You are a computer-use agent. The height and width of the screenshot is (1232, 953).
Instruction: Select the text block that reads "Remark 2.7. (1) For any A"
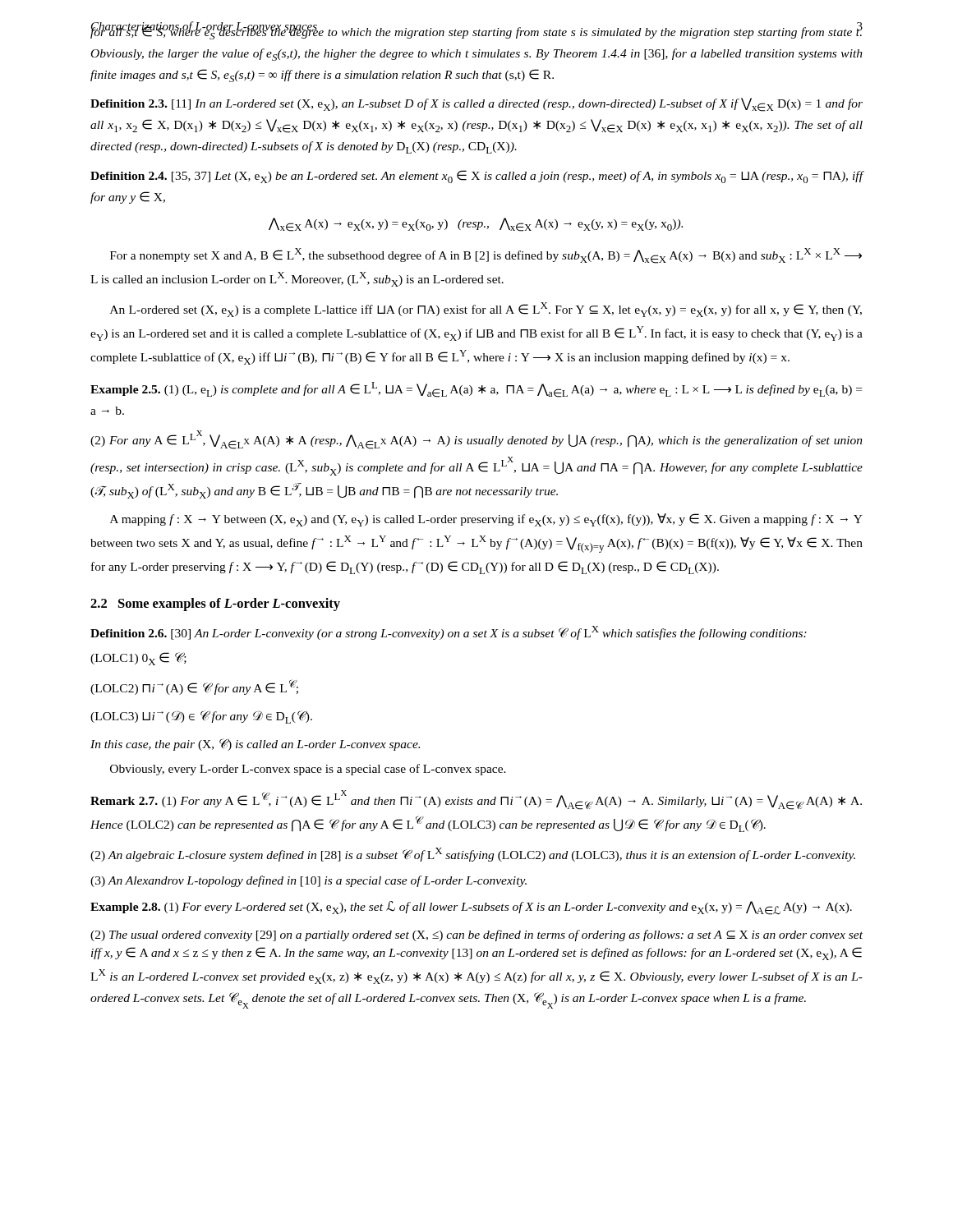(x=476, y=838)
